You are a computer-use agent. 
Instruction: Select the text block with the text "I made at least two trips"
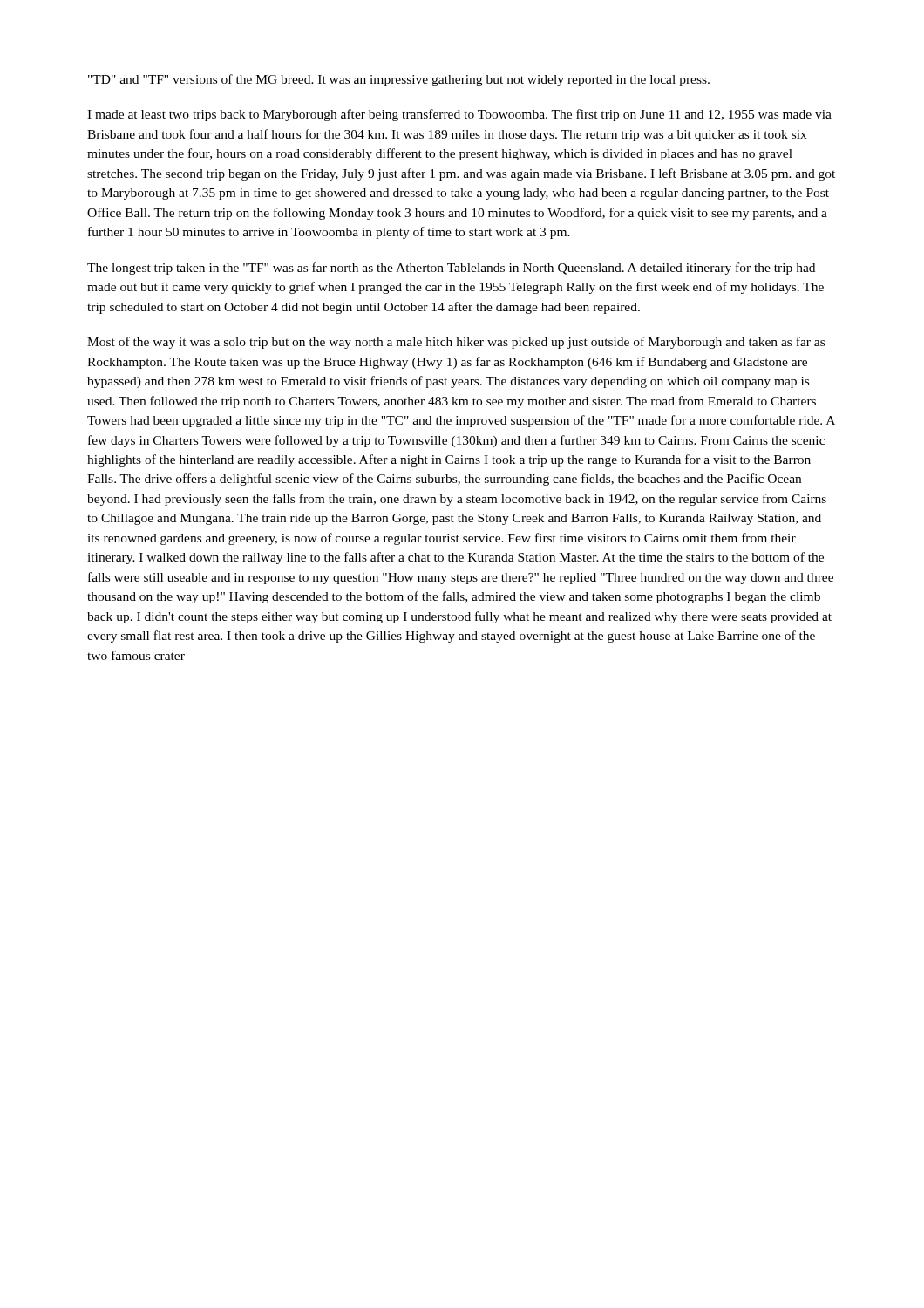[x=461, y=173]
